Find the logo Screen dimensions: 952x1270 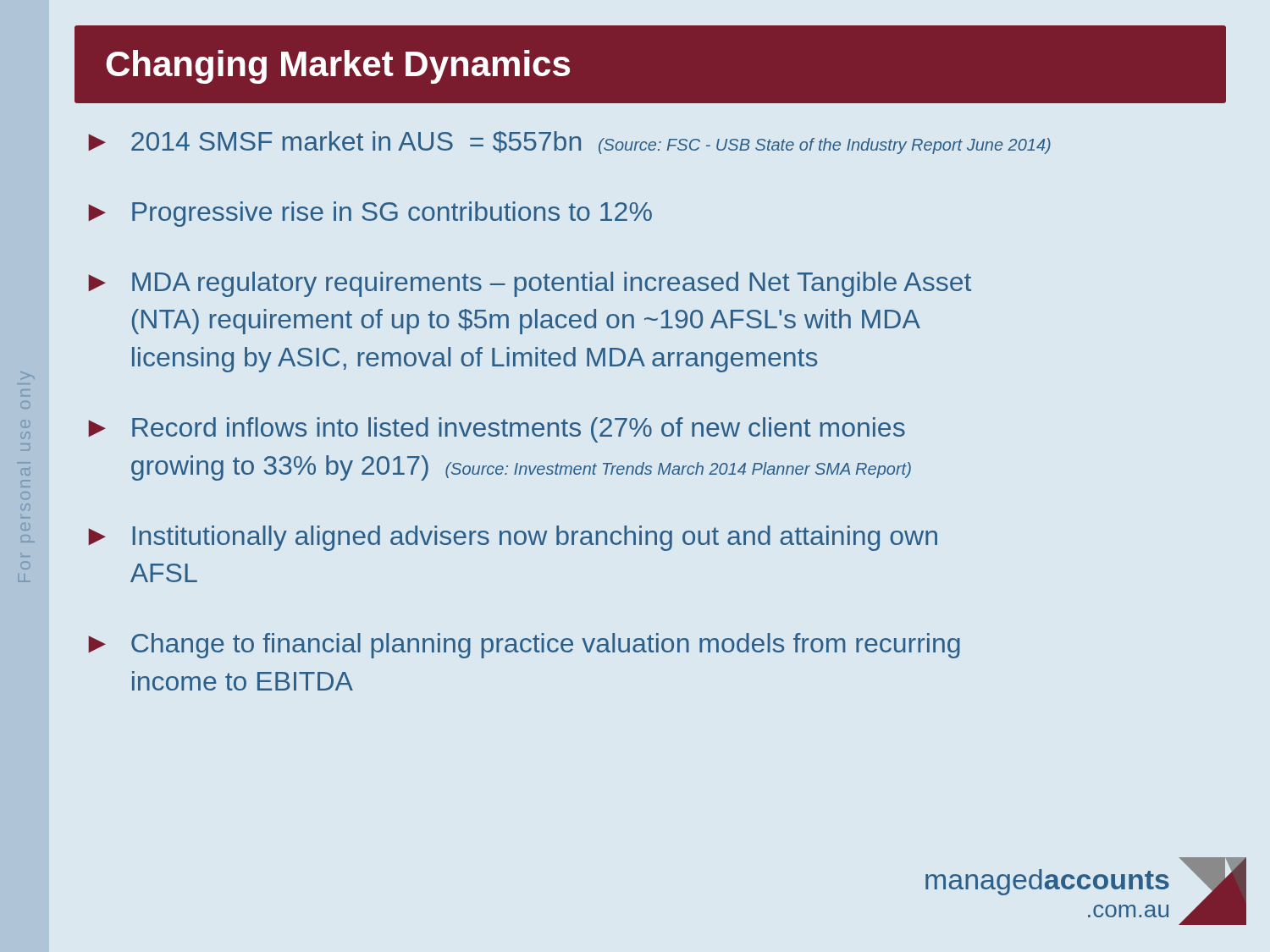click(x=1085, y=893)
